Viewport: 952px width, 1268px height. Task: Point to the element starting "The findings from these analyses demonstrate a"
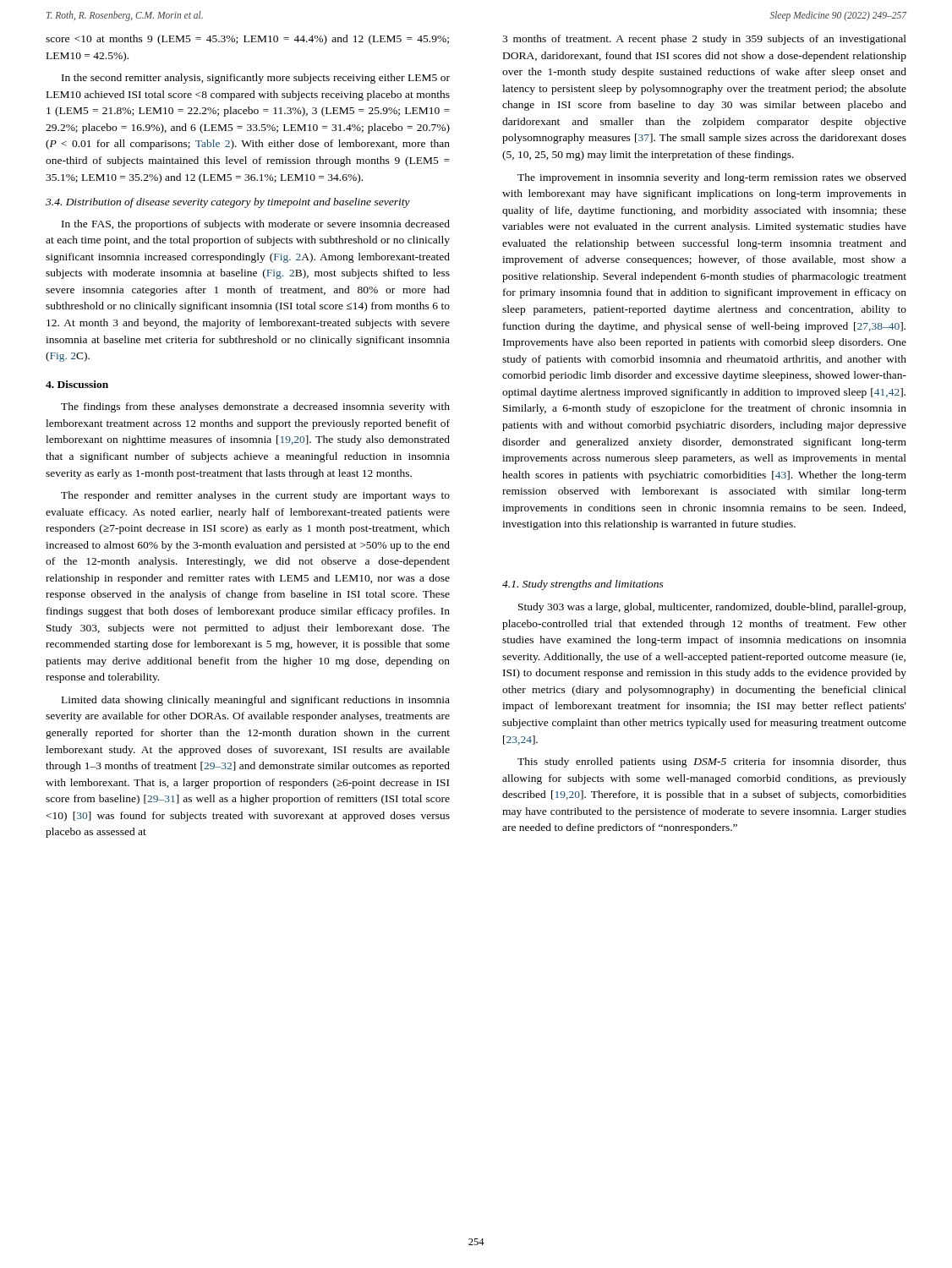tap(248, 439)
